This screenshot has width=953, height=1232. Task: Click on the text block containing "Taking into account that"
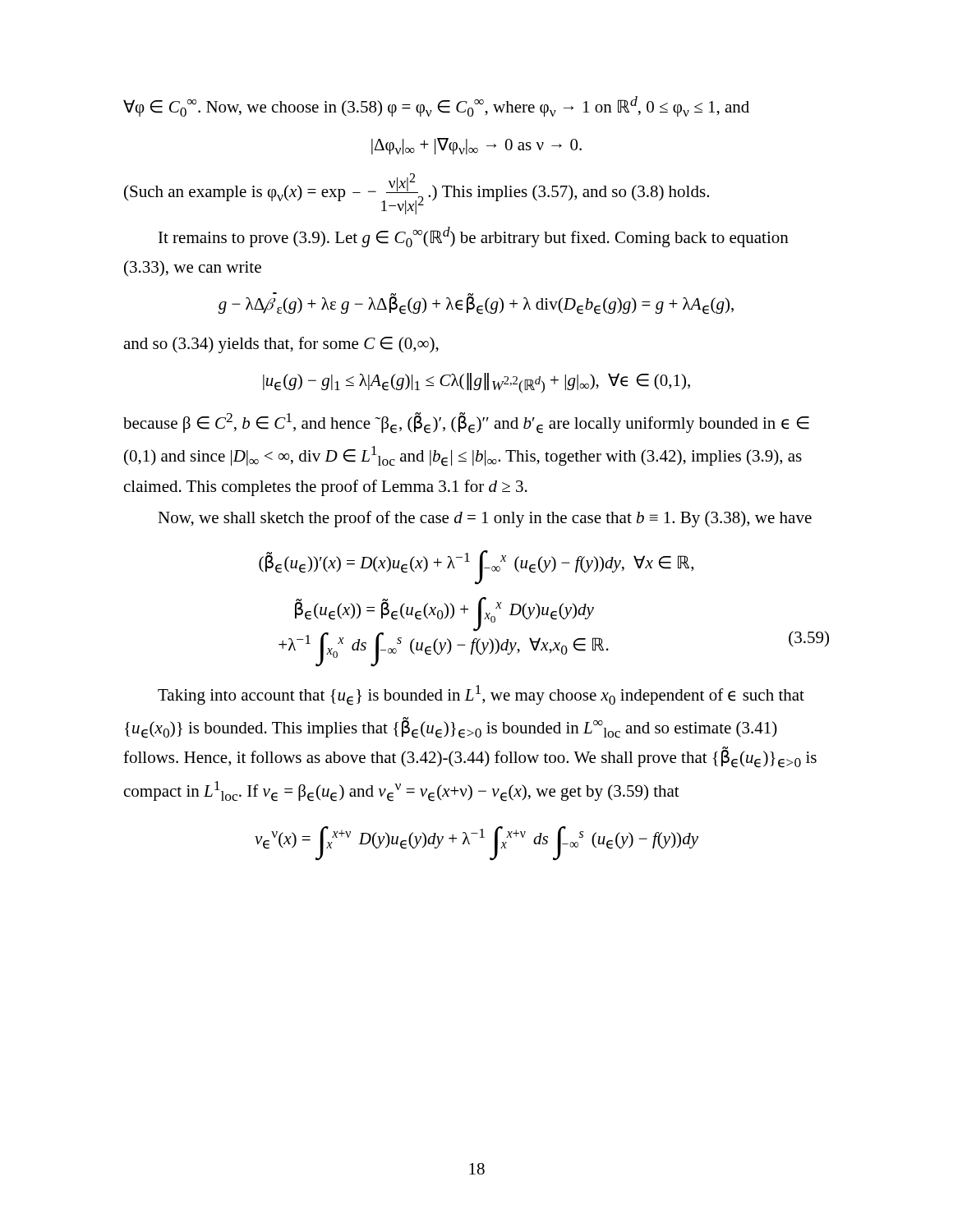(470, 742)
